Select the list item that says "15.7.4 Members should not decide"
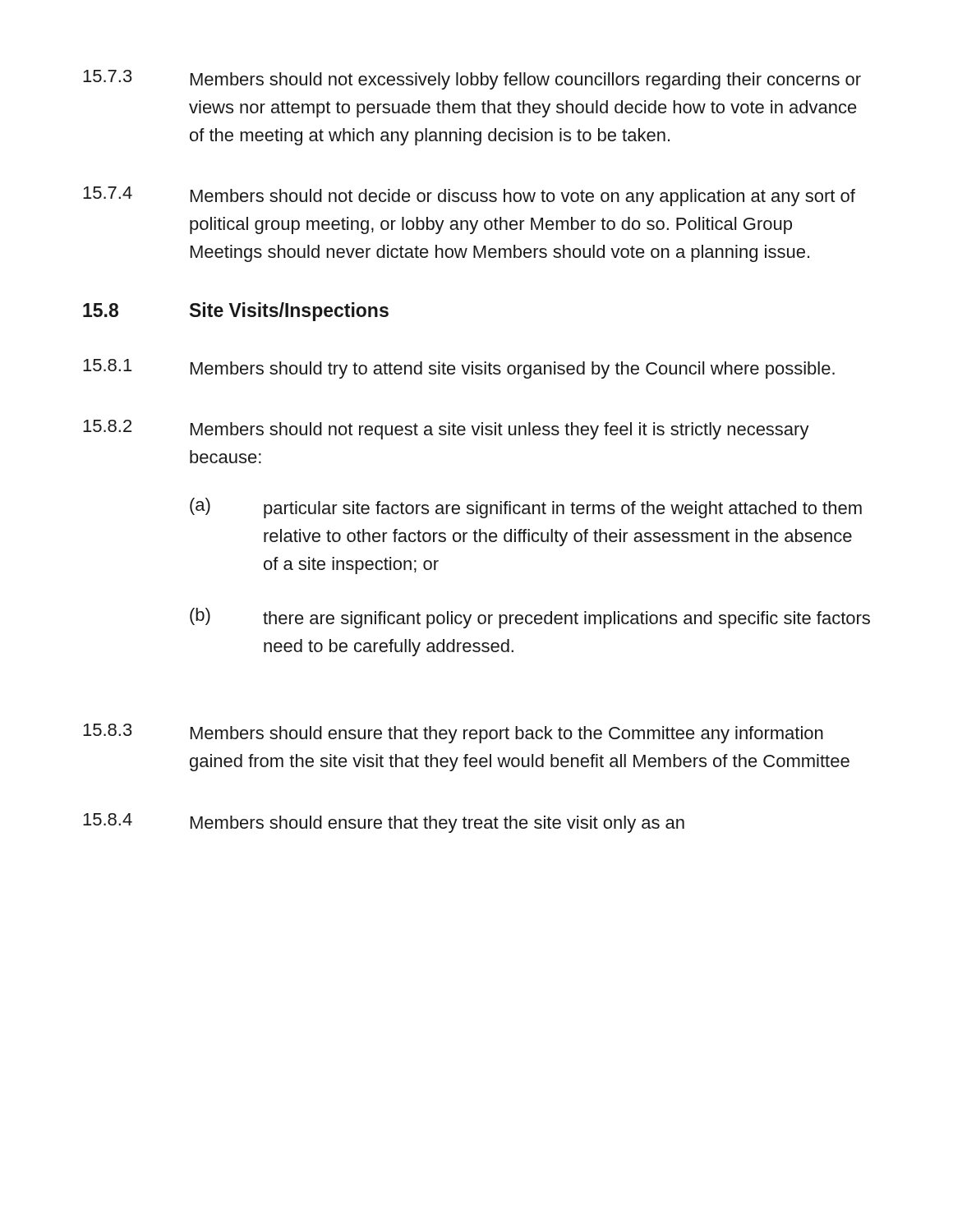Screen dimensions: 1232x953 [x=476, y=225]
